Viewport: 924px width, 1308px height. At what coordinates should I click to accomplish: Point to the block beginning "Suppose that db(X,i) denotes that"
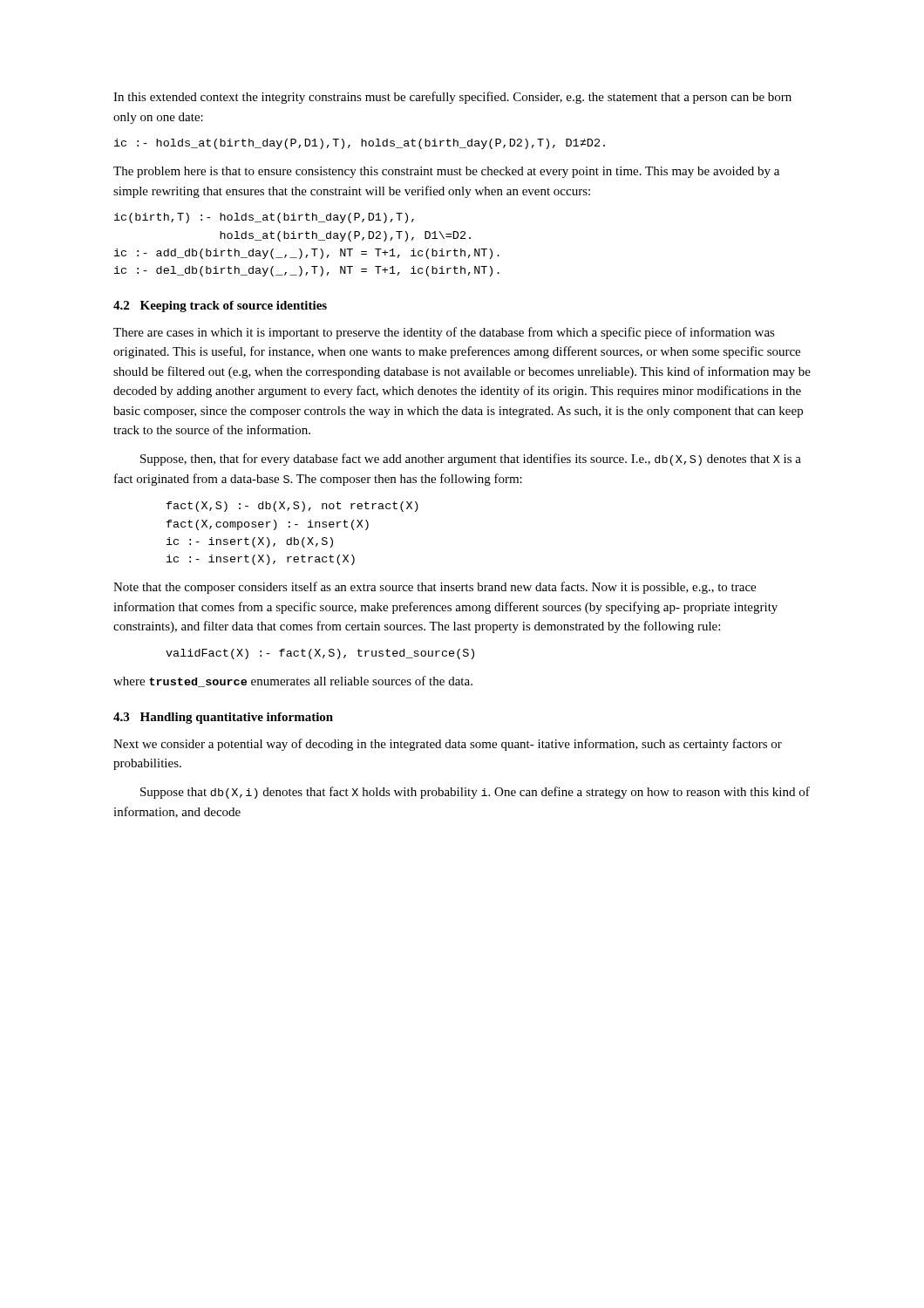tap(462, 802)
